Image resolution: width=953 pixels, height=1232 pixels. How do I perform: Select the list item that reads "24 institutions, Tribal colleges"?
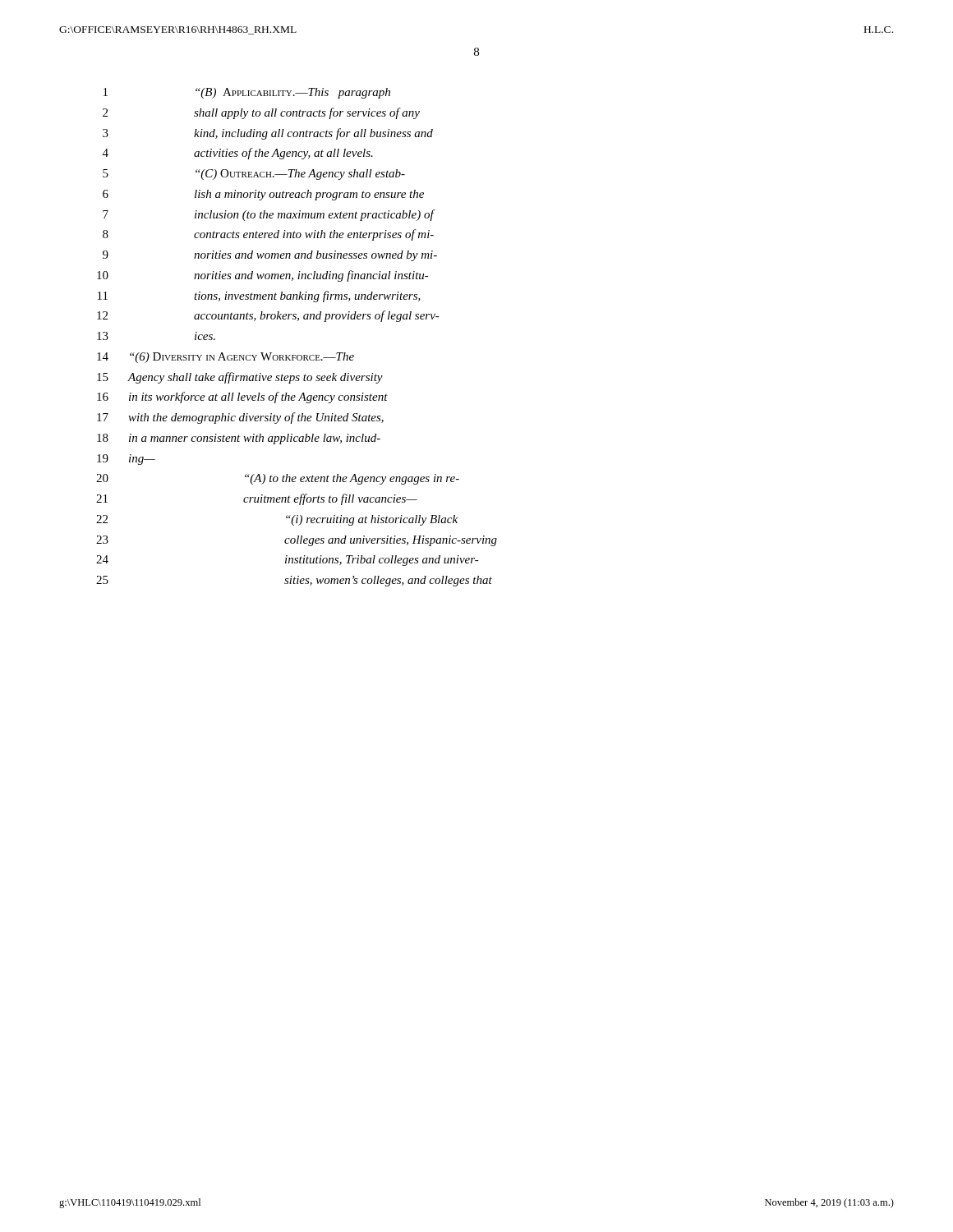coord(476,560)
